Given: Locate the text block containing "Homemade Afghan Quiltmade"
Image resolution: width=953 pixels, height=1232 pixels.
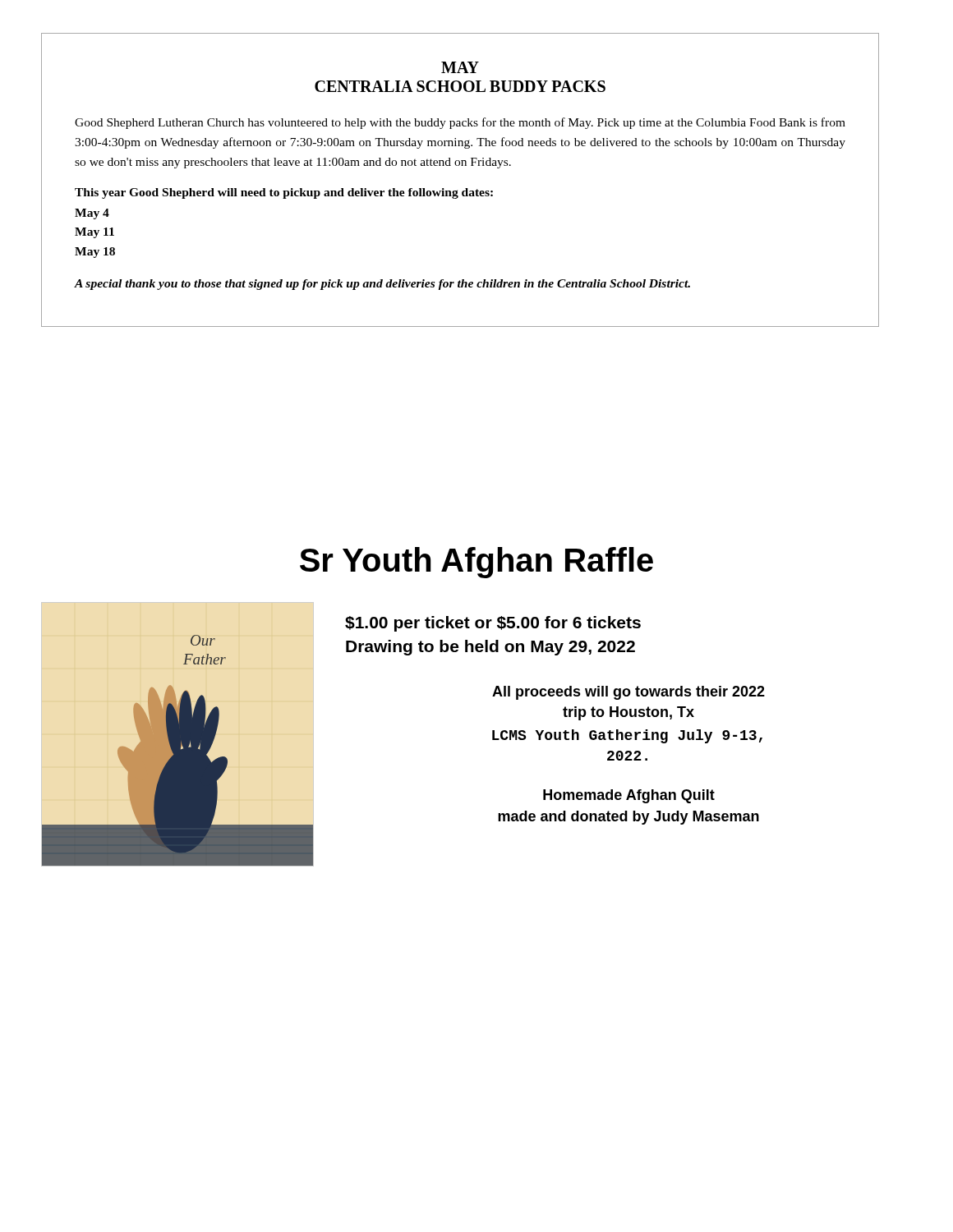Looking at the screenshot, I should click(628, 805).
